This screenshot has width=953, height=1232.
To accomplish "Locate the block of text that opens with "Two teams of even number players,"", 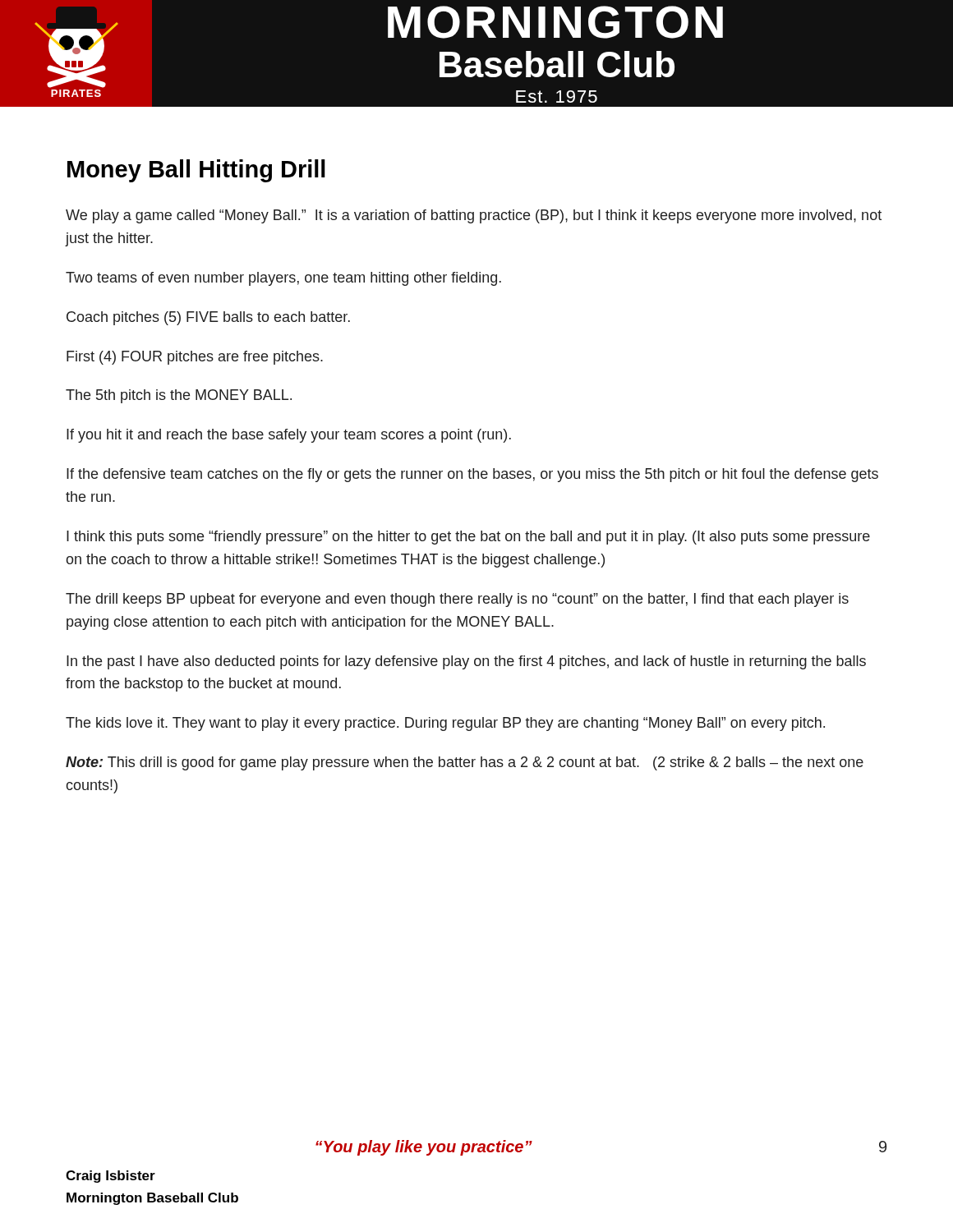I will 284,277.
